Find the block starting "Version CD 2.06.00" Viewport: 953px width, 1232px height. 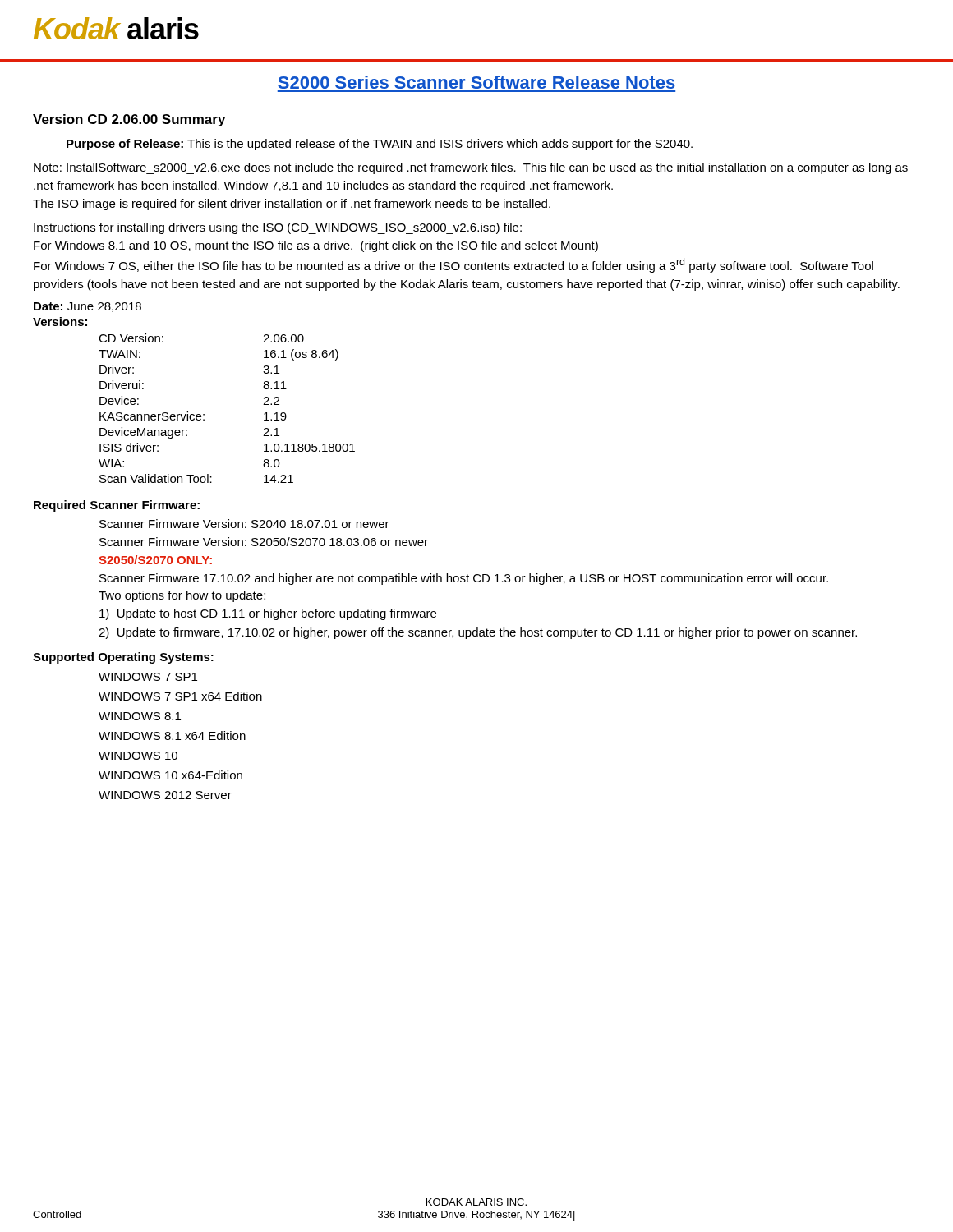tap(129, 120)
